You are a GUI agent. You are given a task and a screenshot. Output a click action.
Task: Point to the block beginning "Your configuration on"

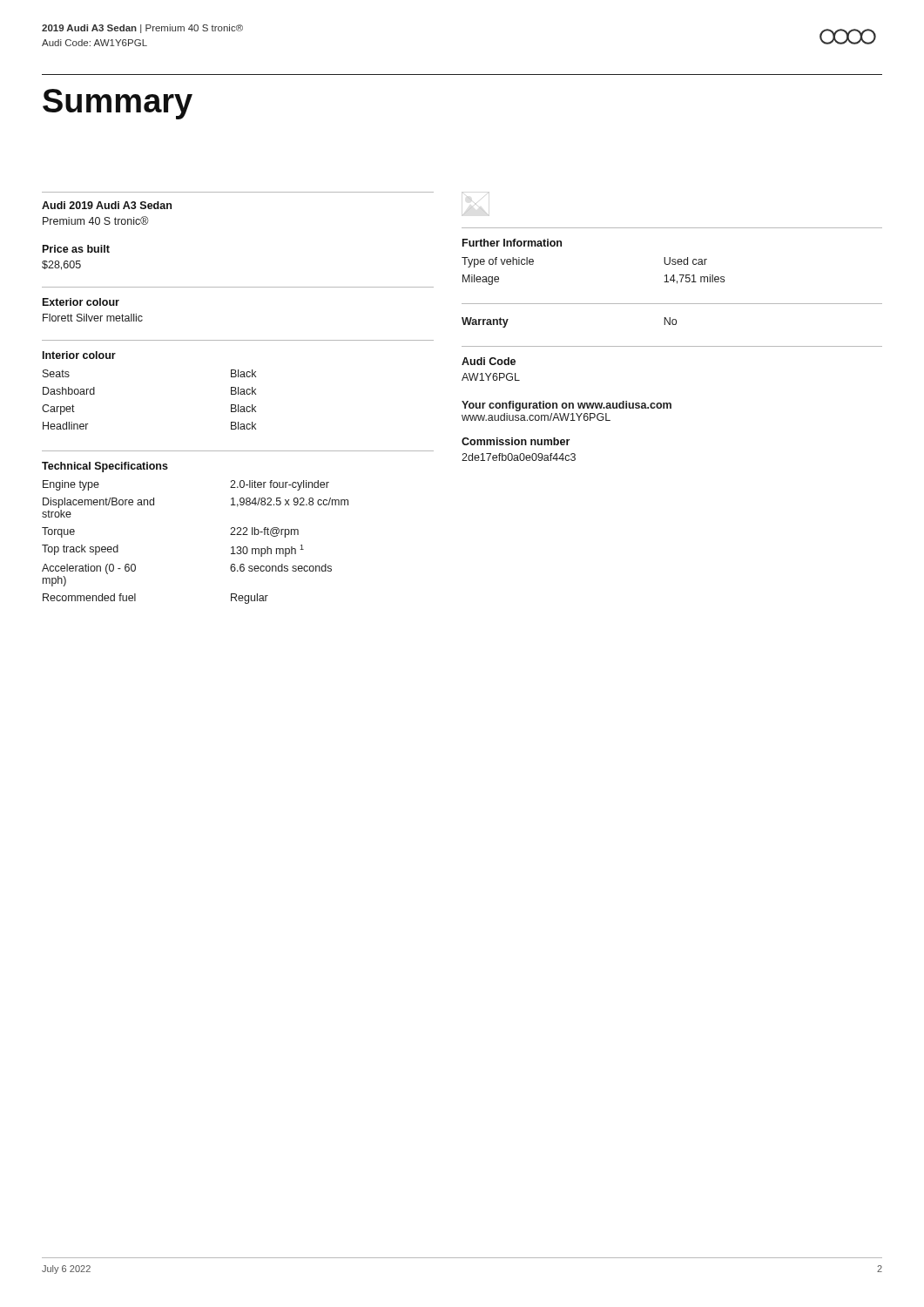[x=567, y=411]
